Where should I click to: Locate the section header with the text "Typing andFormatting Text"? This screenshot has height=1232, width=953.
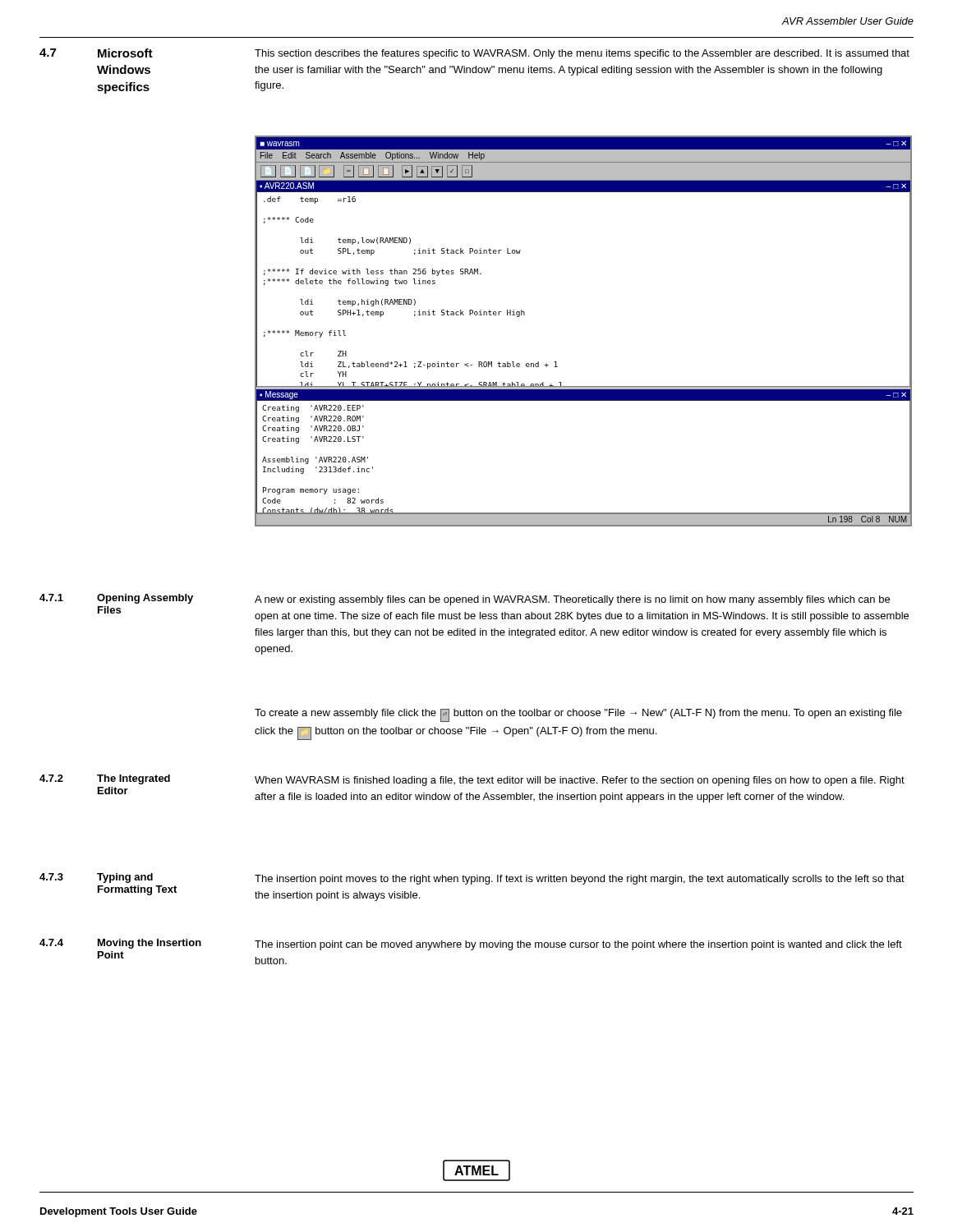tap(137, 883)
